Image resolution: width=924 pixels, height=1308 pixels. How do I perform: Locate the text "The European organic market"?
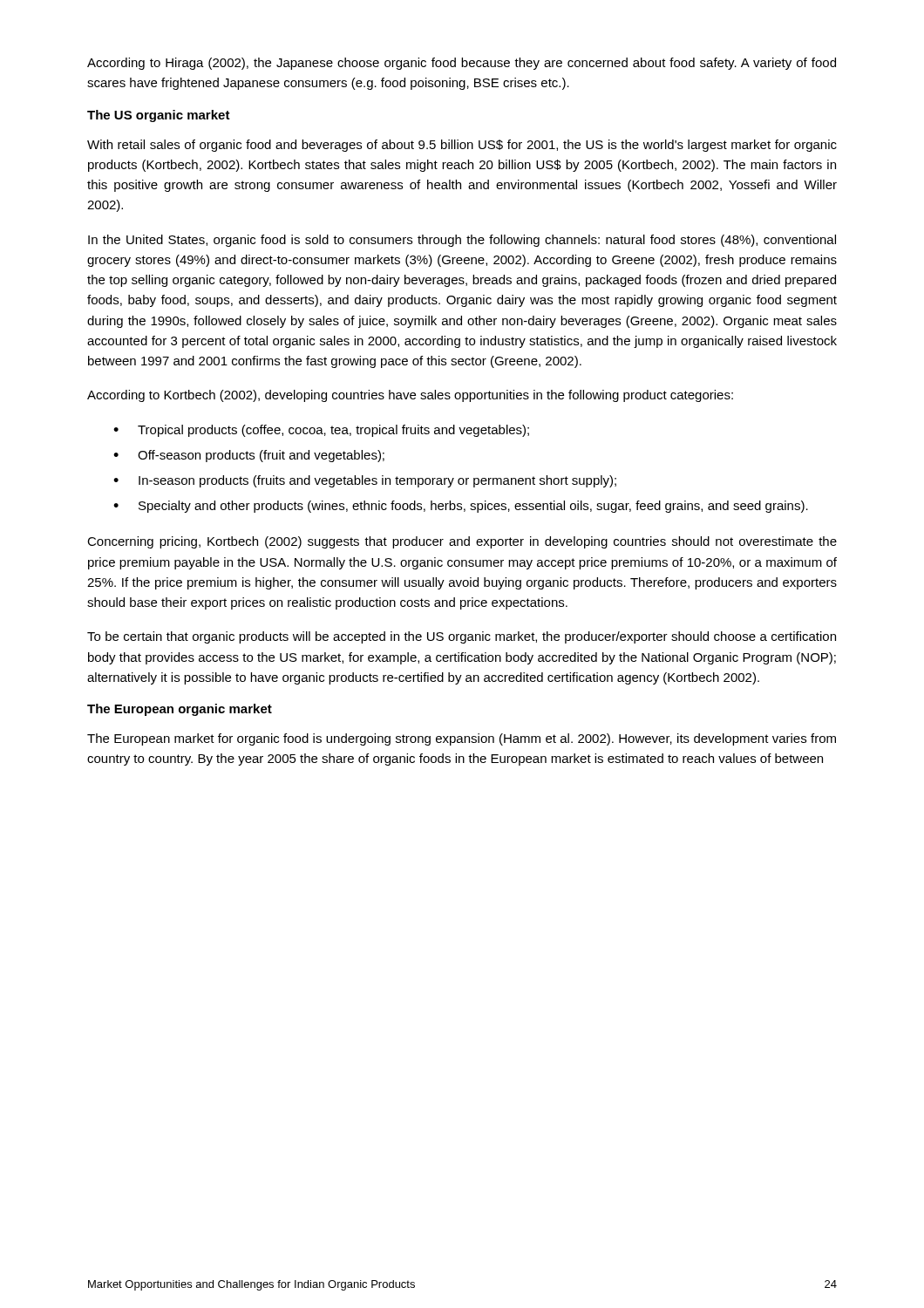tap(179, 708)
